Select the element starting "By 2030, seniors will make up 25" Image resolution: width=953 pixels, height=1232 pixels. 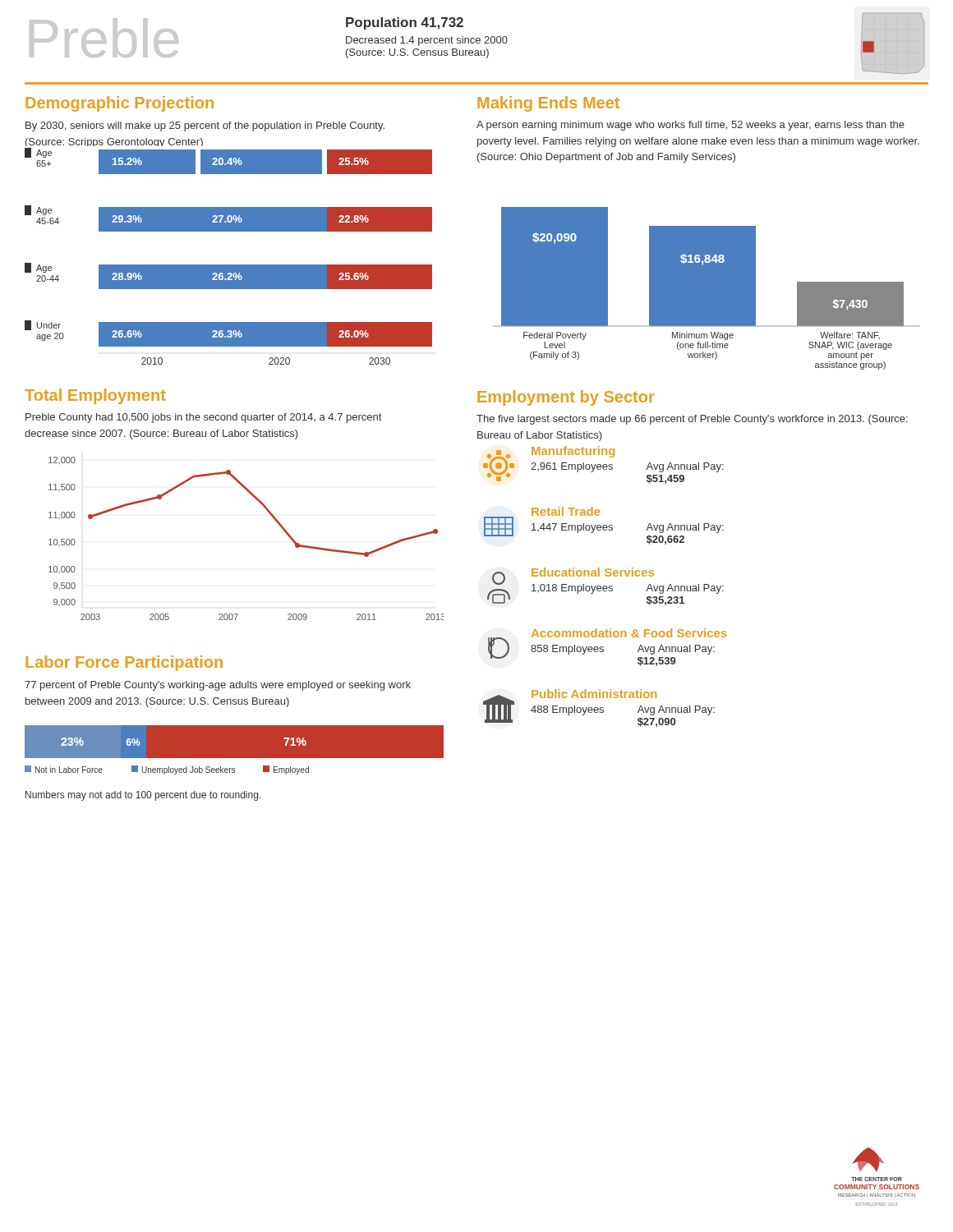tap(205, 133)
